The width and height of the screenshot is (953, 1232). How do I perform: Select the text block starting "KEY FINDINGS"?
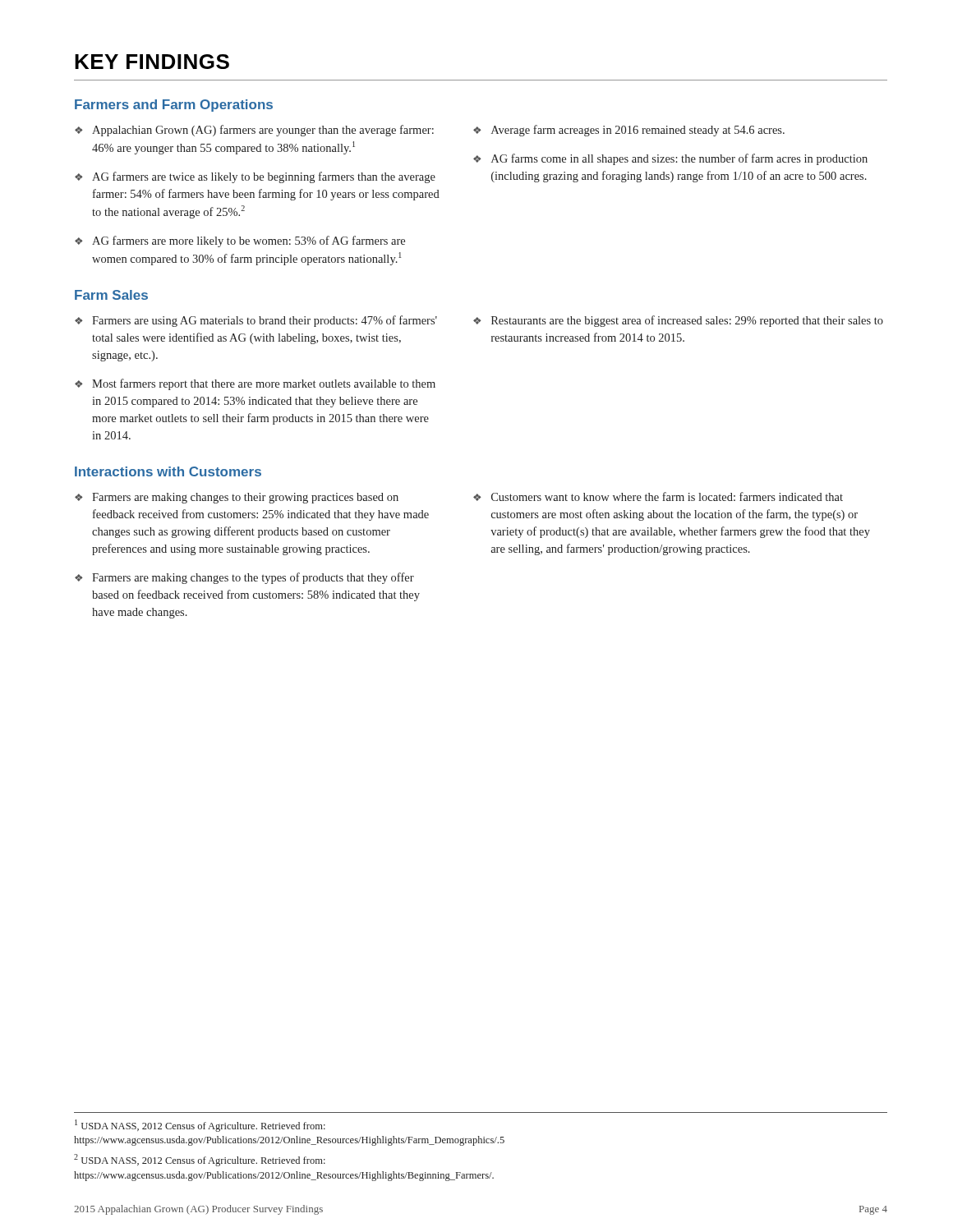[152, 62]
